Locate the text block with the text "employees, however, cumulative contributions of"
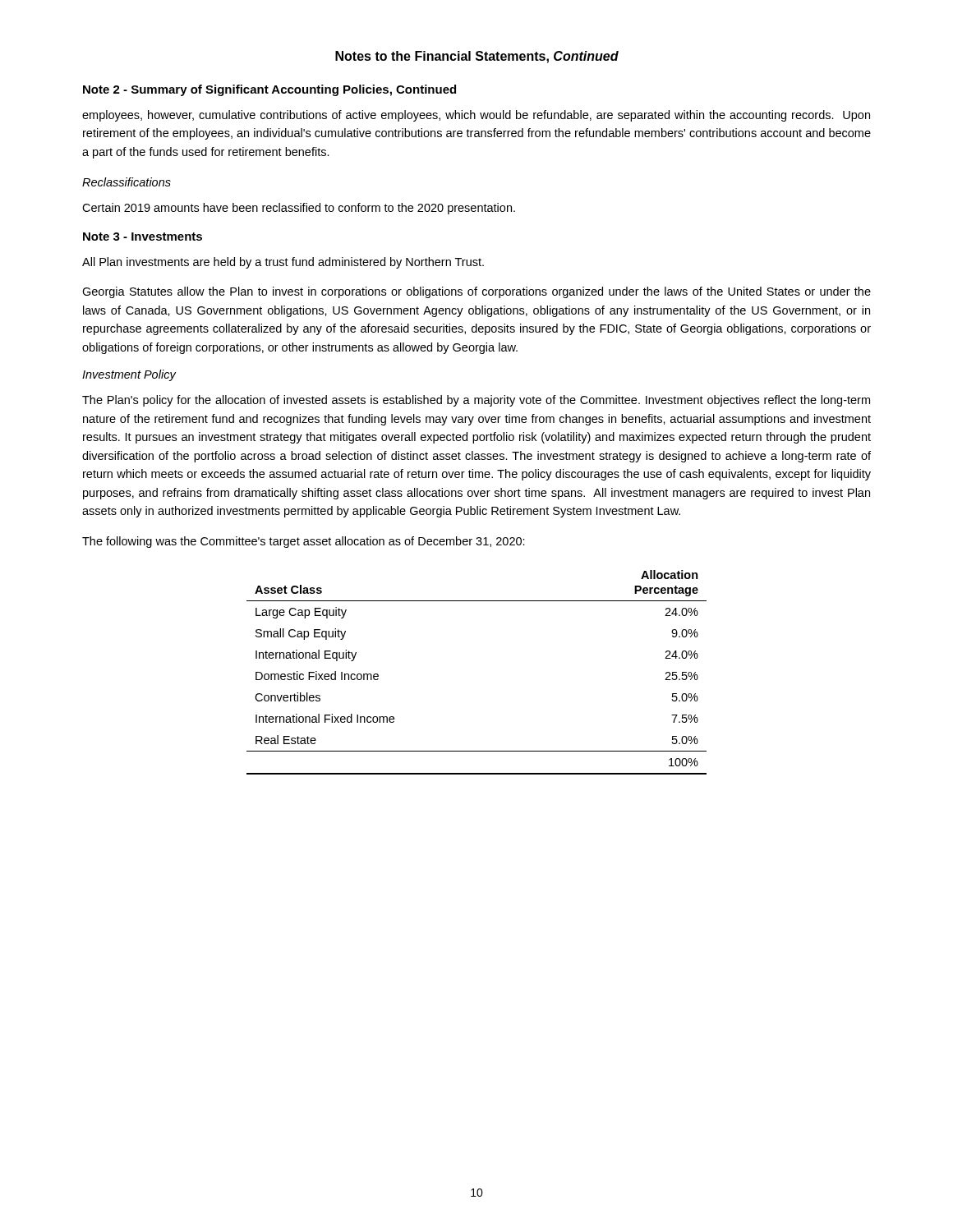Image resolution: width=953 pixels, height=1232 pixels. pos(476,133)
